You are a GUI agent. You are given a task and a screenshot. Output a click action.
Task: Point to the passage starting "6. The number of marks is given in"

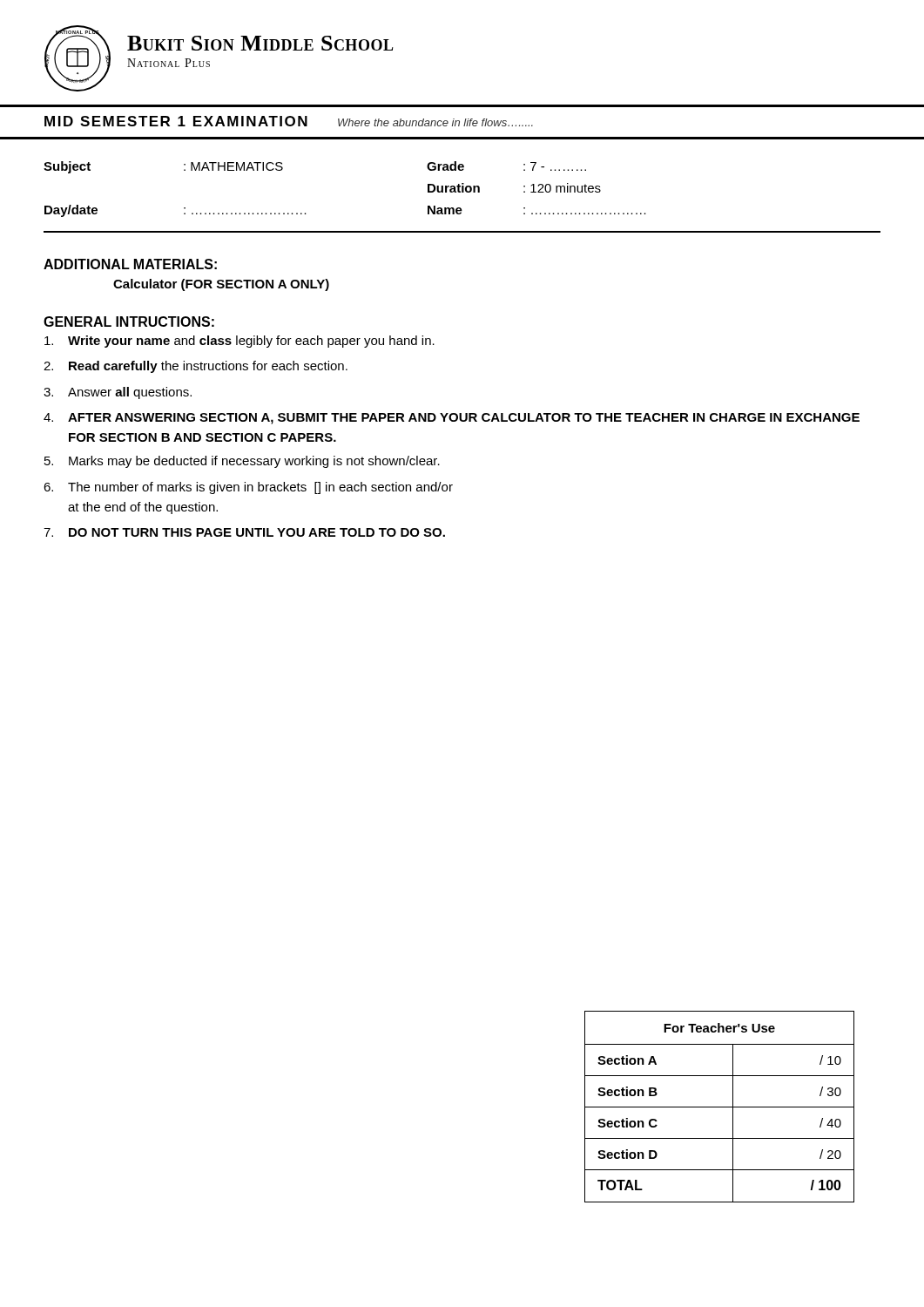[x=248, y=488]
